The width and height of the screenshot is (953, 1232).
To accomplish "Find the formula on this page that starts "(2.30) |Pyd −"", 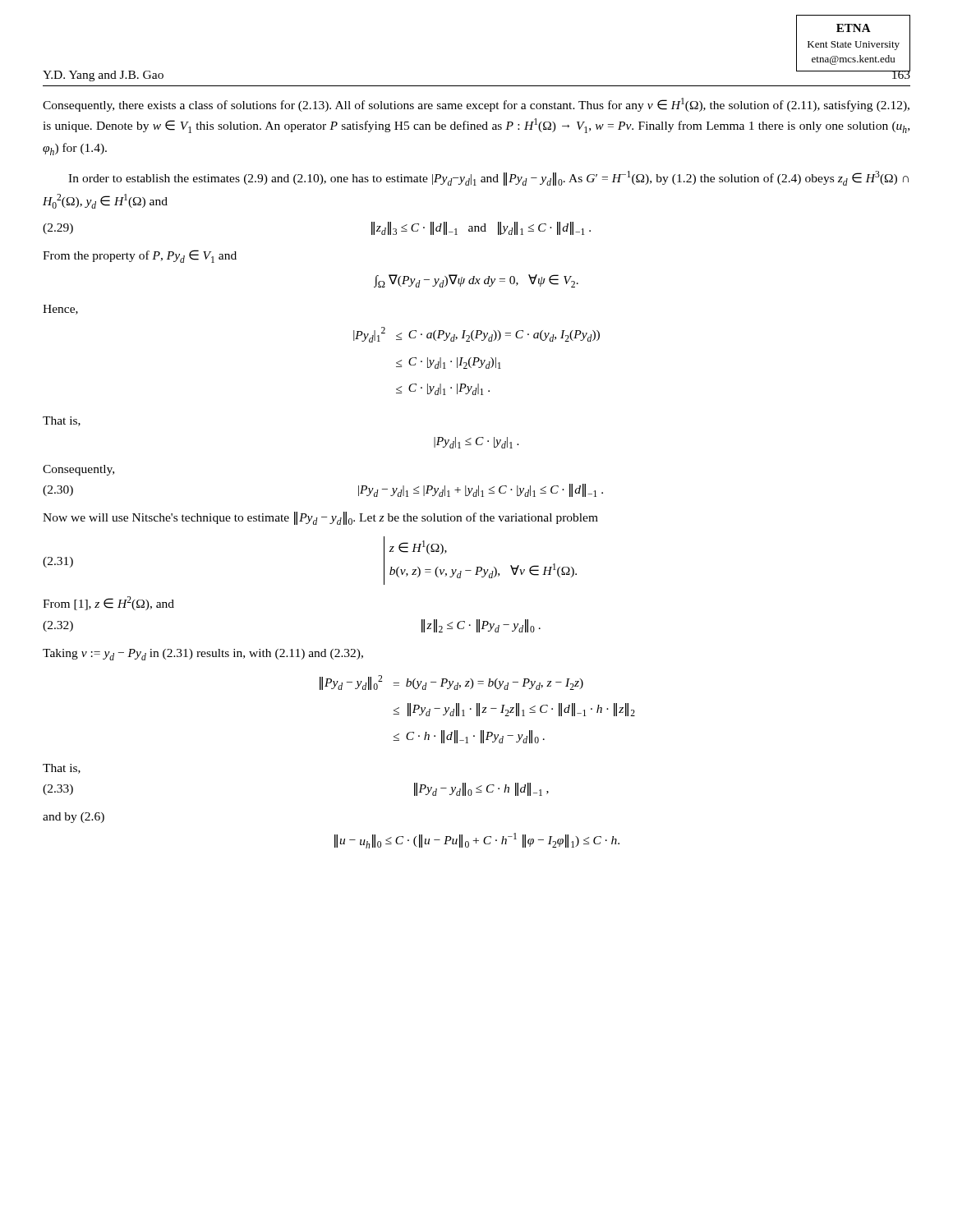I will tap(452, 491).
